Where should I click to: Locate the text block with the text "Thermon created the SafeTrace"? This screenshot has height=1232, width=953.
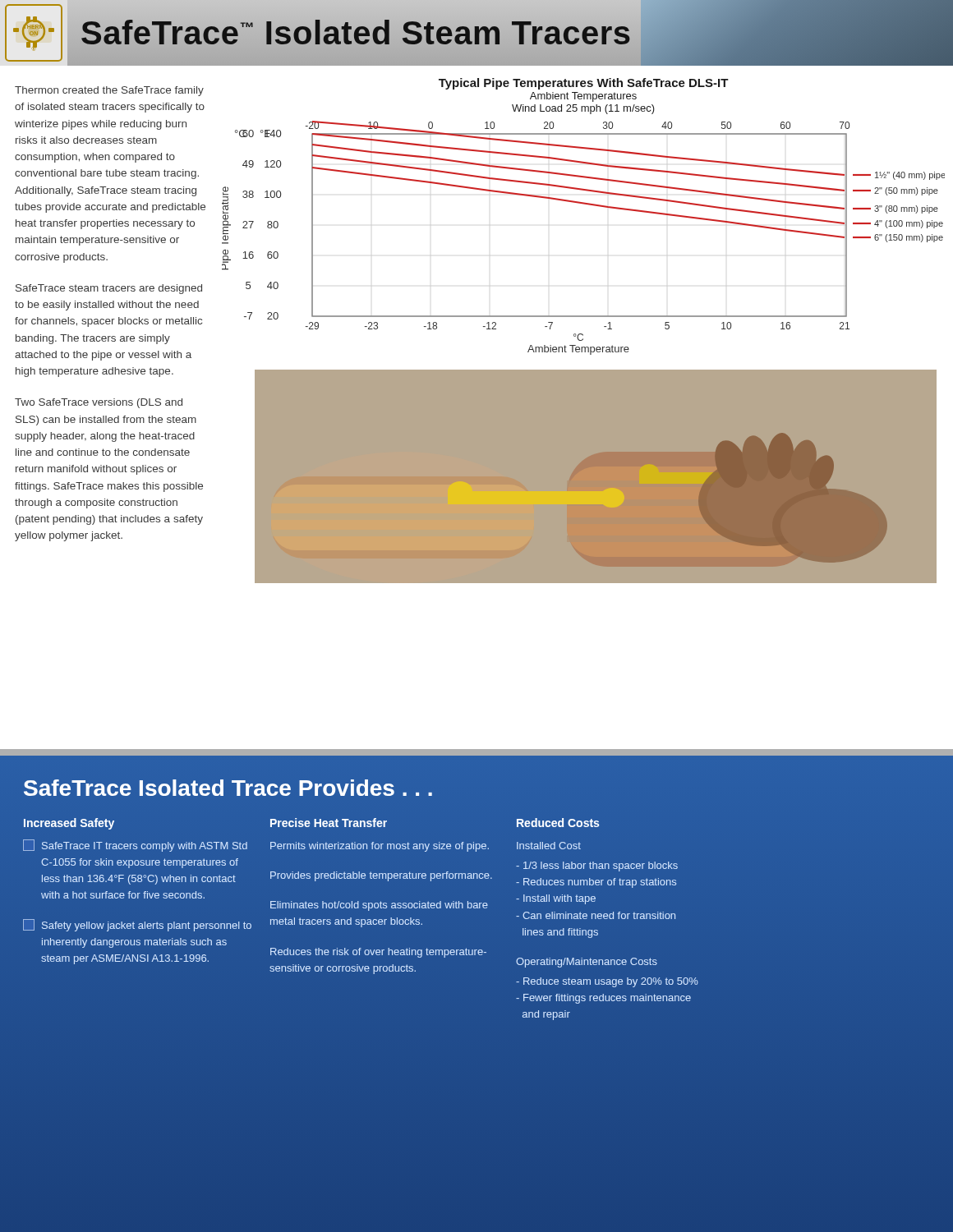pyautogui.click(x=111, y=313)
